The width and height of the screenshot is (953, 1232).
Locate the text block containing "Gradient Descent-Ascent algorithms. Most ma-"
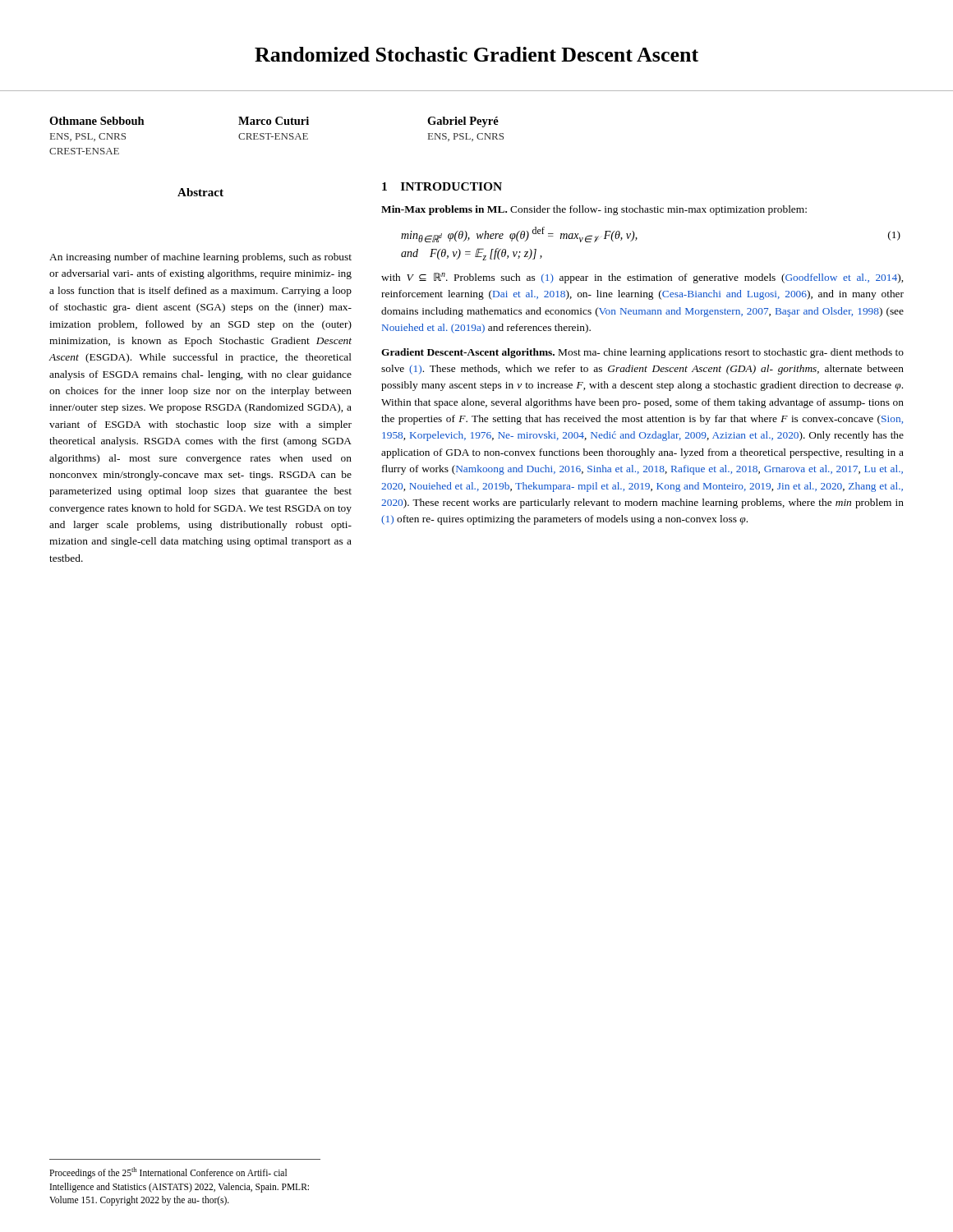click(642, 435)
